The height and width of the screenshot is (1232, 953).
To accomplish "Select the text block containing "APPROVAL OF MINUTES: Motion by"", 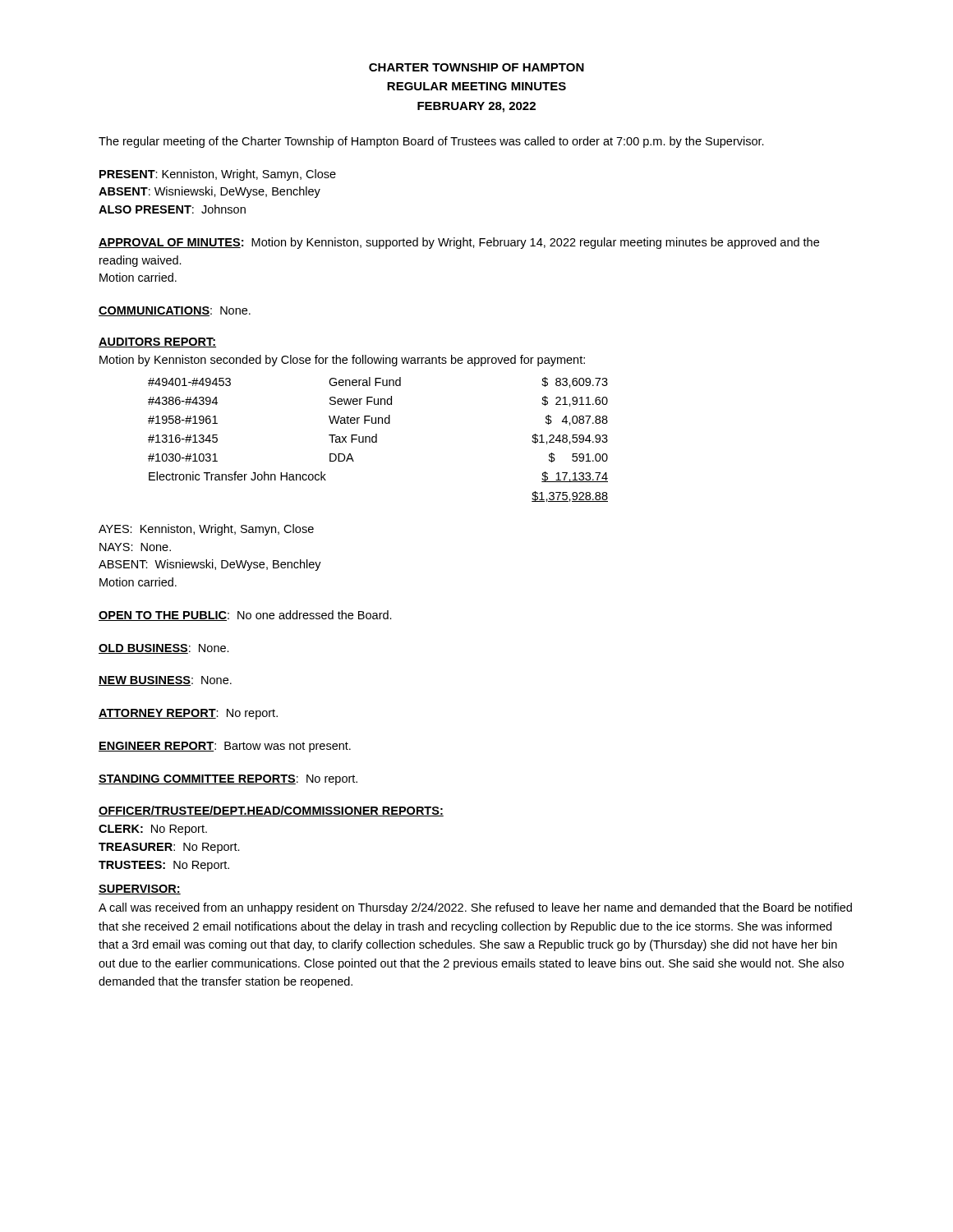I will pyautogui.click(x=459, y=260).
